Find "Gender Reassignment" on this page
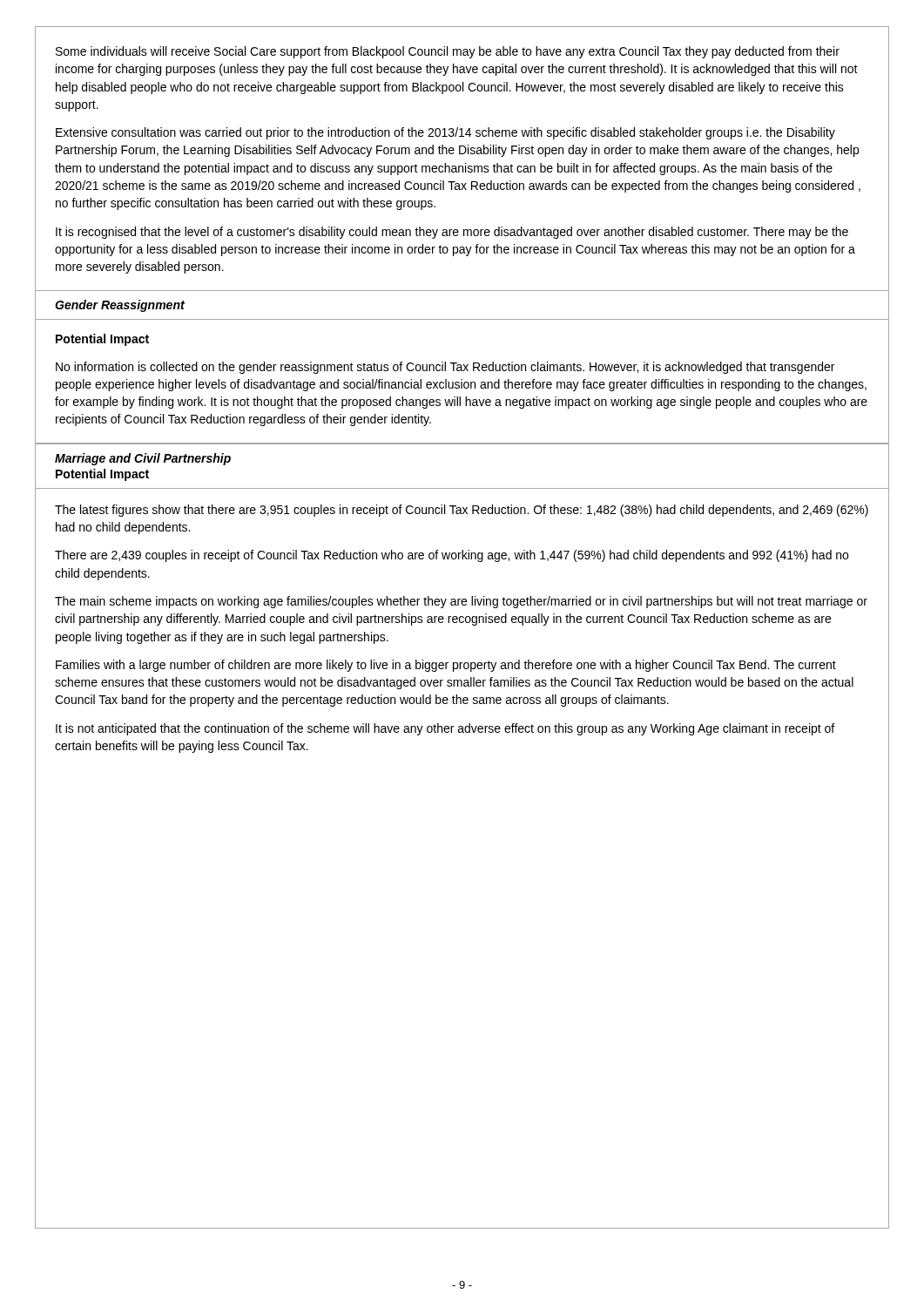 tap(120, 305)
